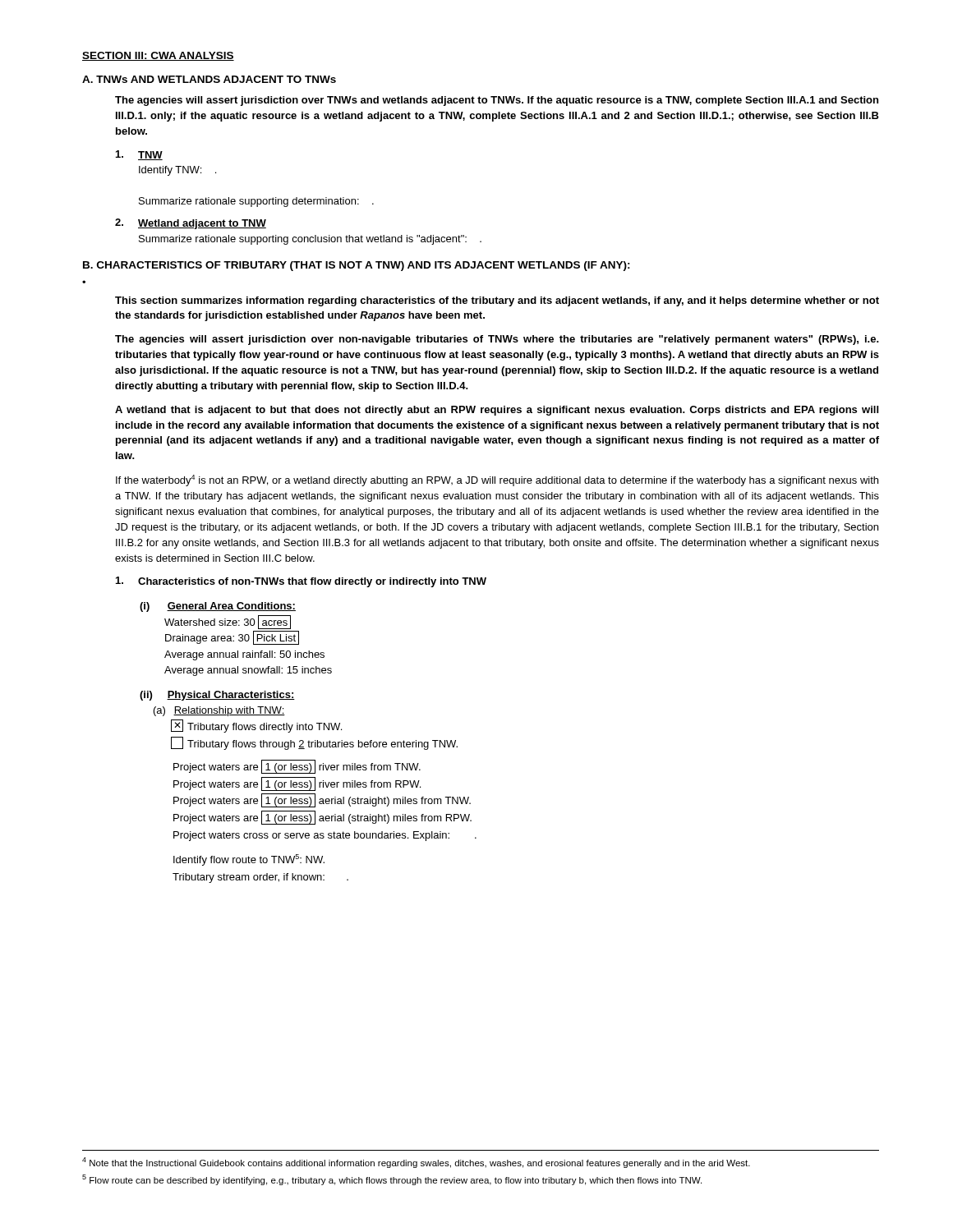Where is the passage that starts "Identify flow route to TNW5:"?
The image size is (953, 1232).
261,868
